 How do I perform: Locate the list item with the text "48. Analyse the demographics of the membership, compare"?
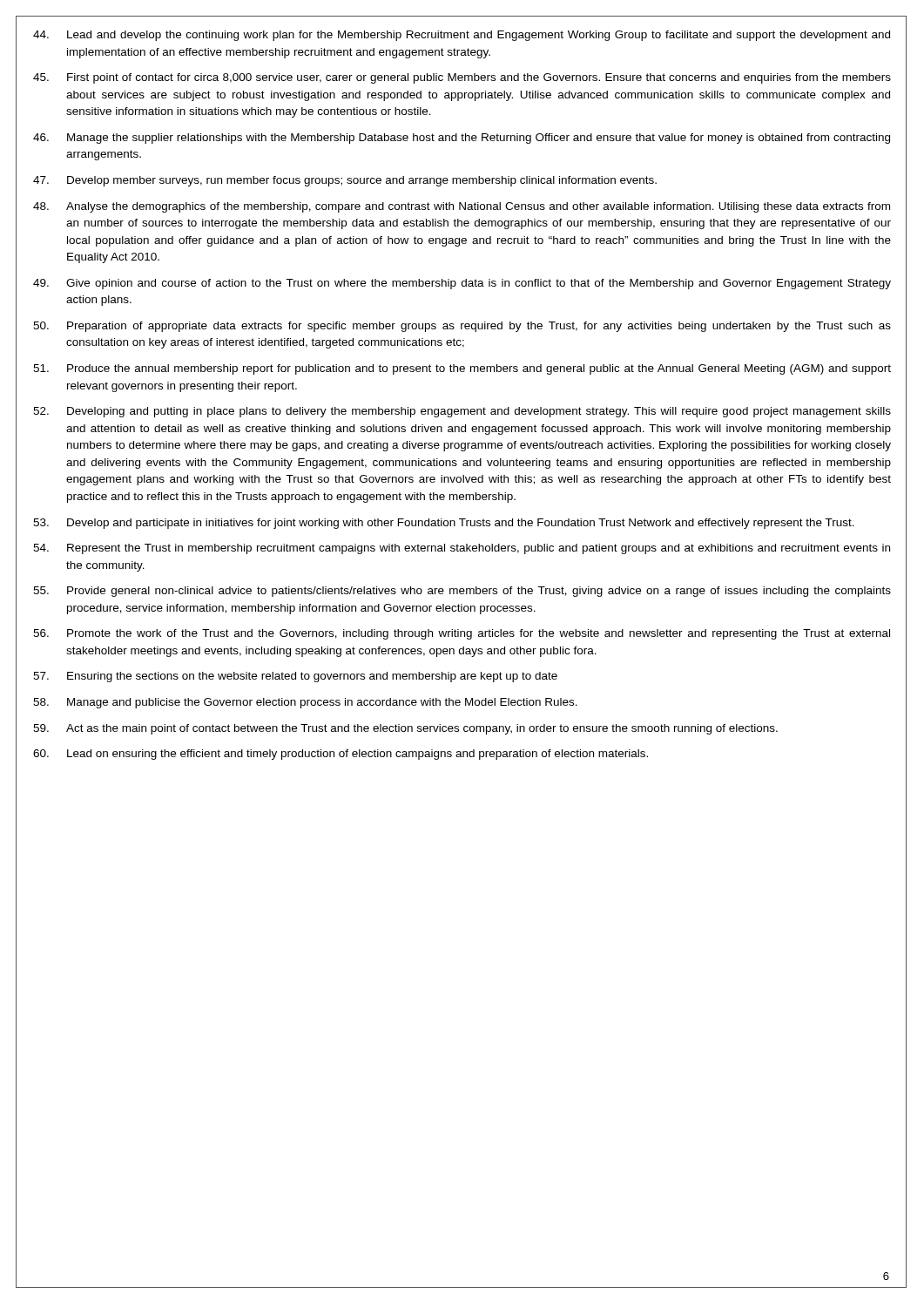coord(462,231)
